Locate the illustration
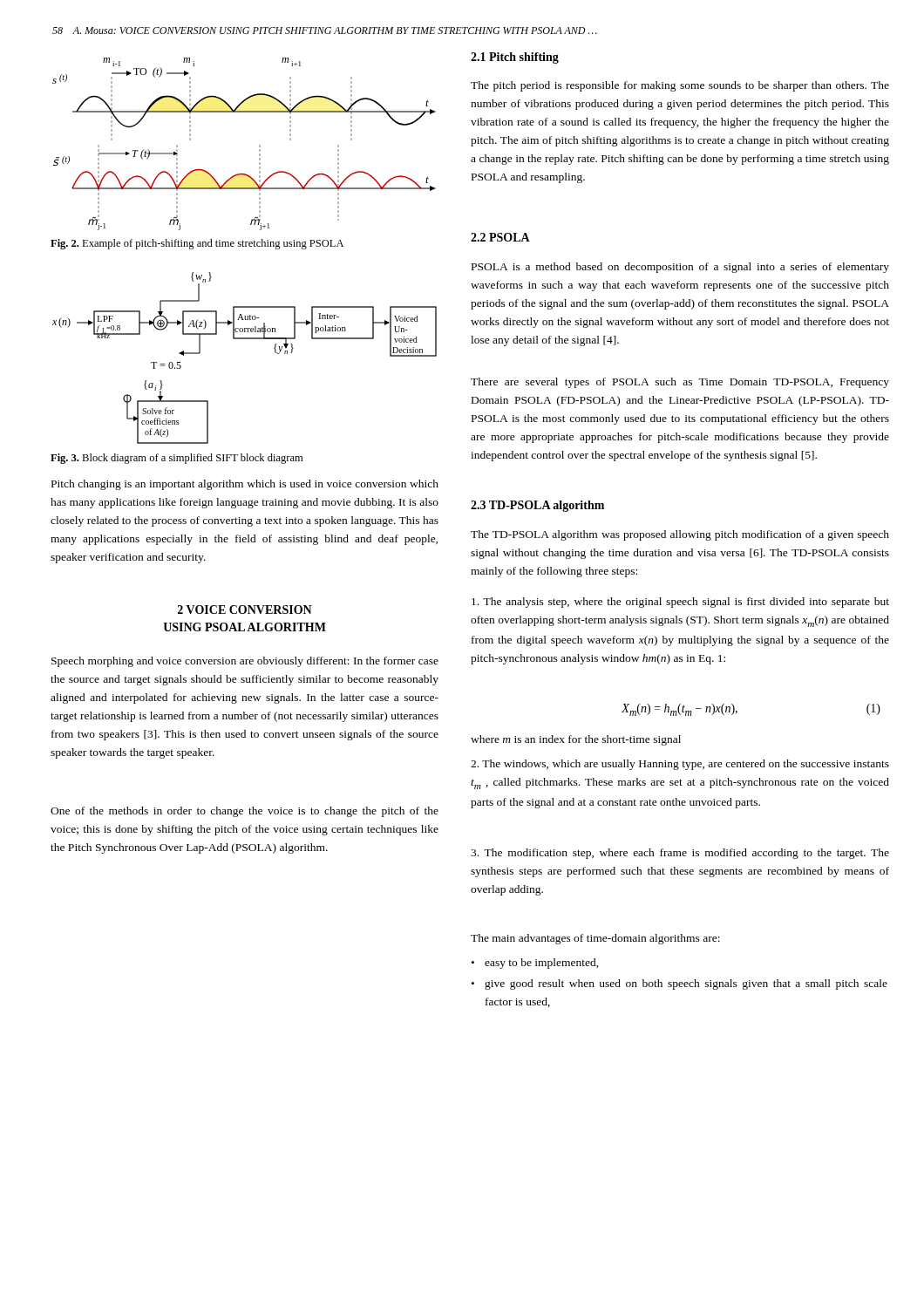Viewport: 924px width, 1308px height. point(243,142)
